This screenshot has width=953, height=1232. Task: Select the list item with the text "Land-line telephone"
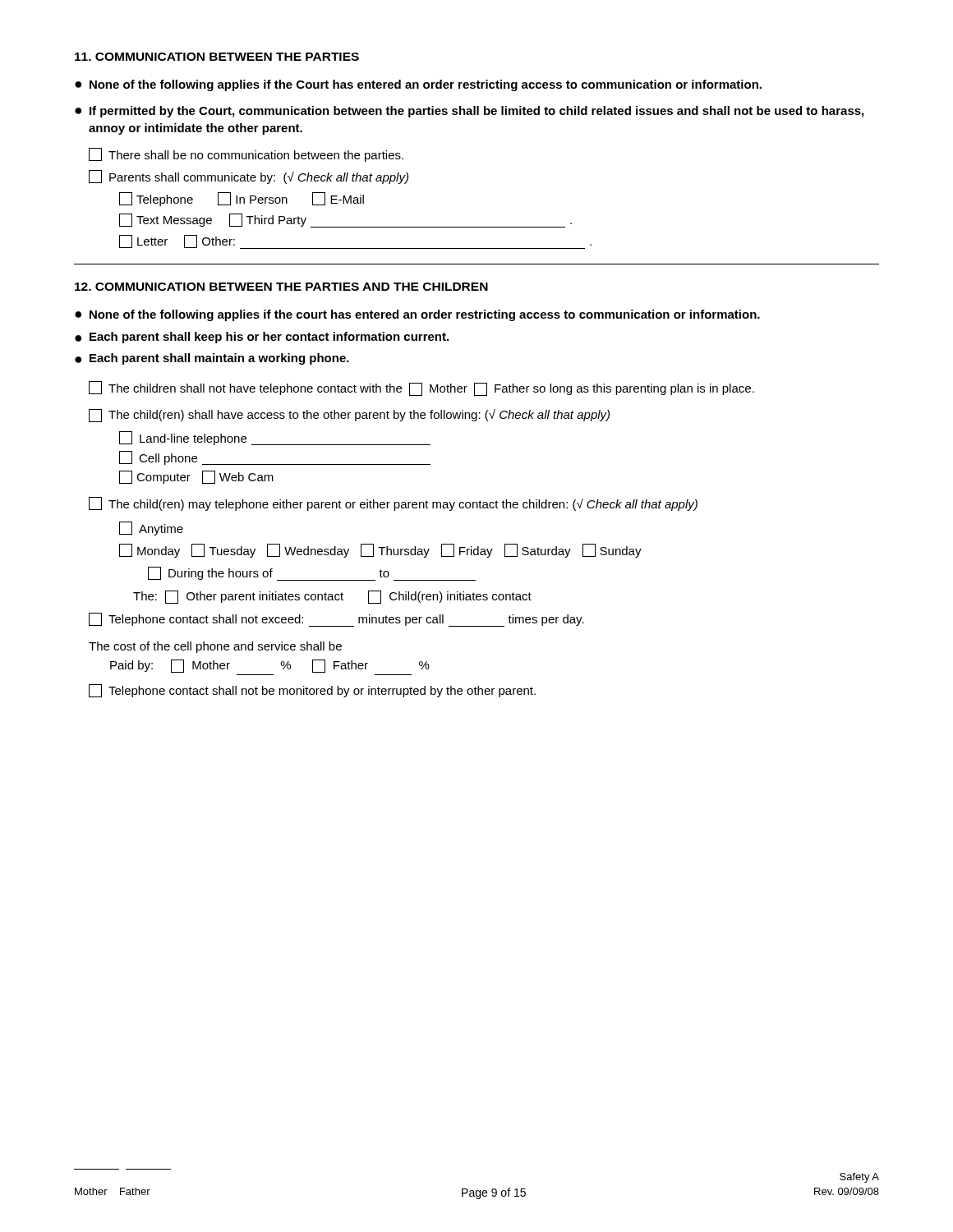tap(275, 438)
